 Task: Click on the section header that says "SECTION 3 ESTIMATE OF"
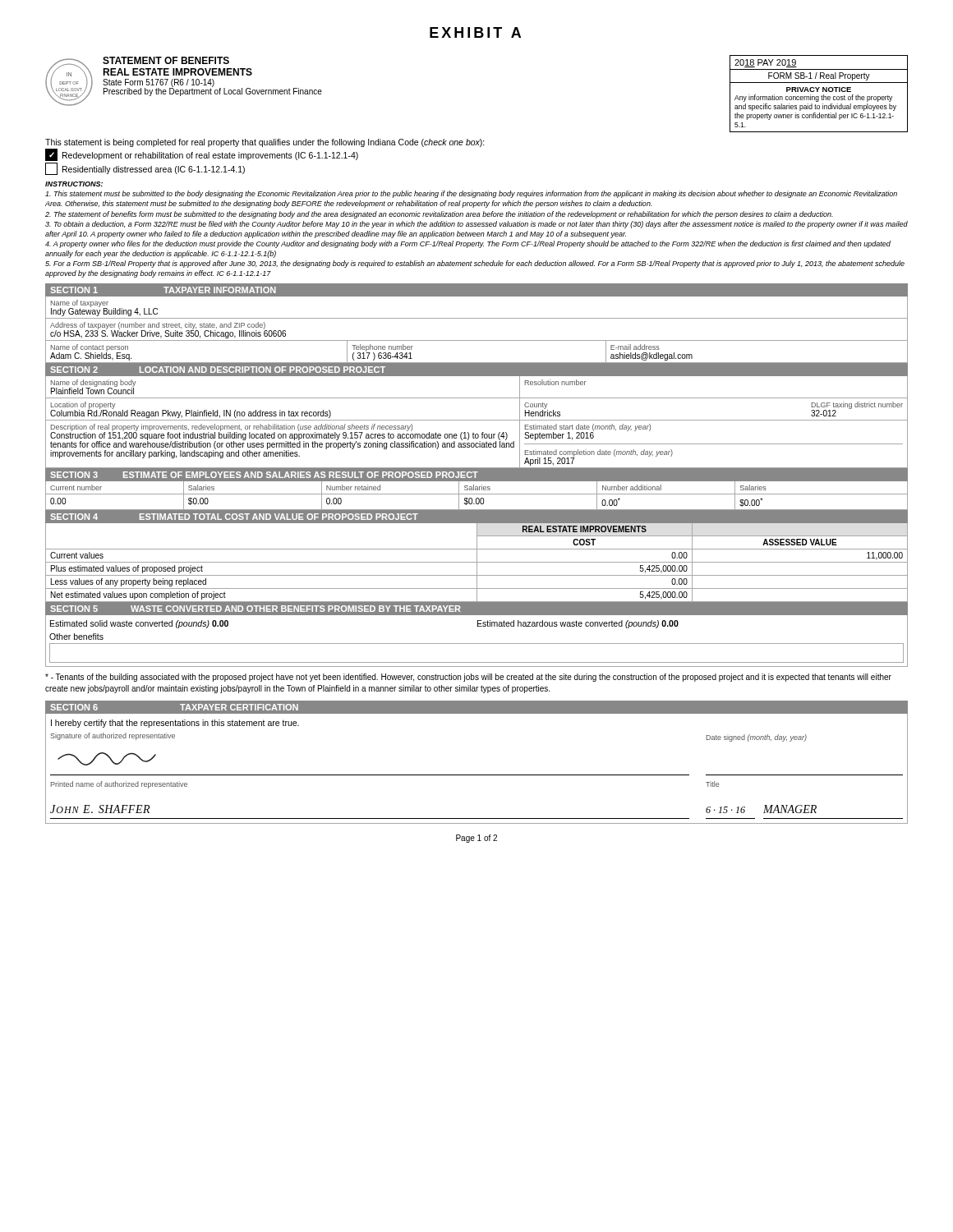point(264,474)
